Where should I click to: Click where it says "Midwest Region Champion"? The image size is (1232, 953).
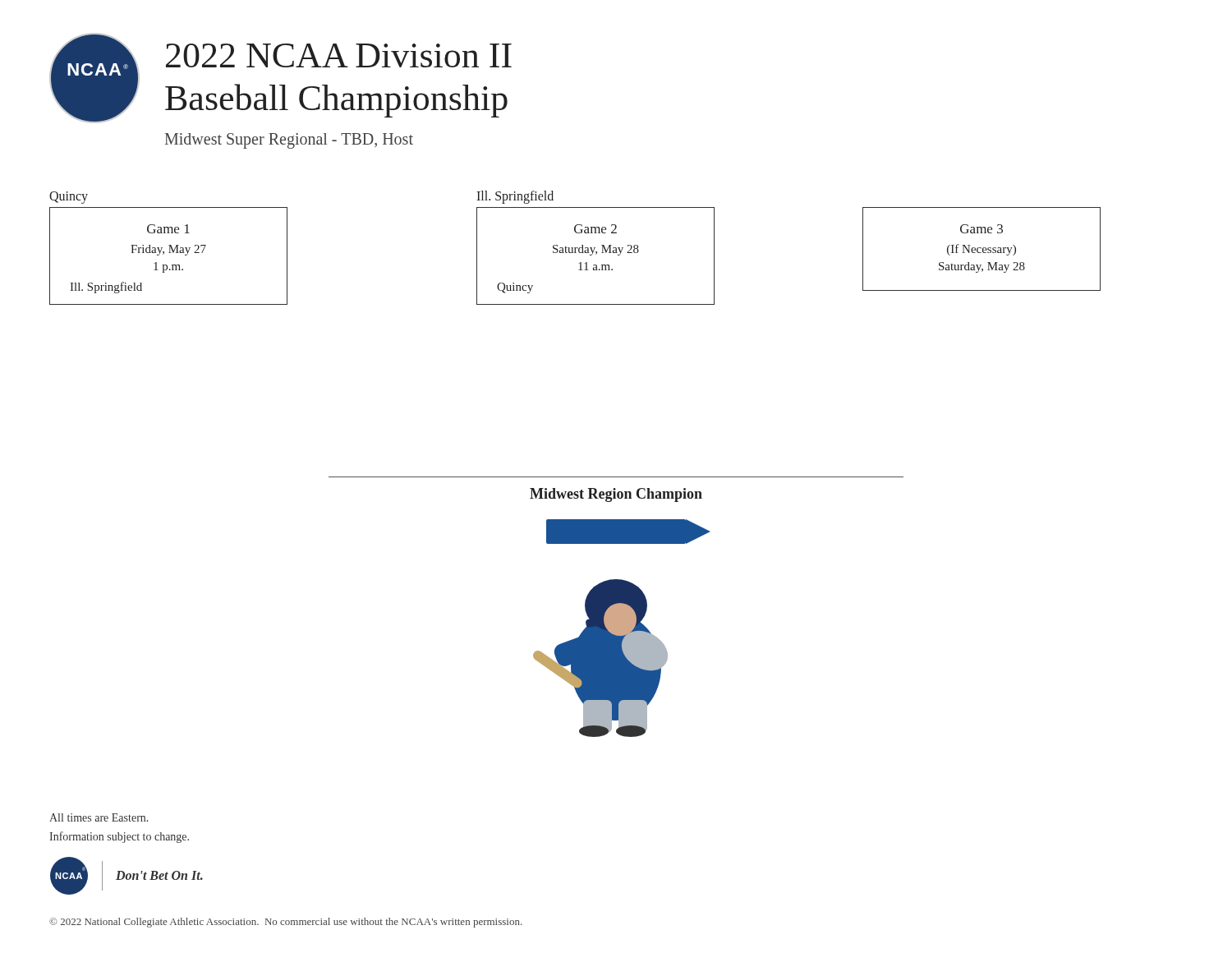point(616,494)
